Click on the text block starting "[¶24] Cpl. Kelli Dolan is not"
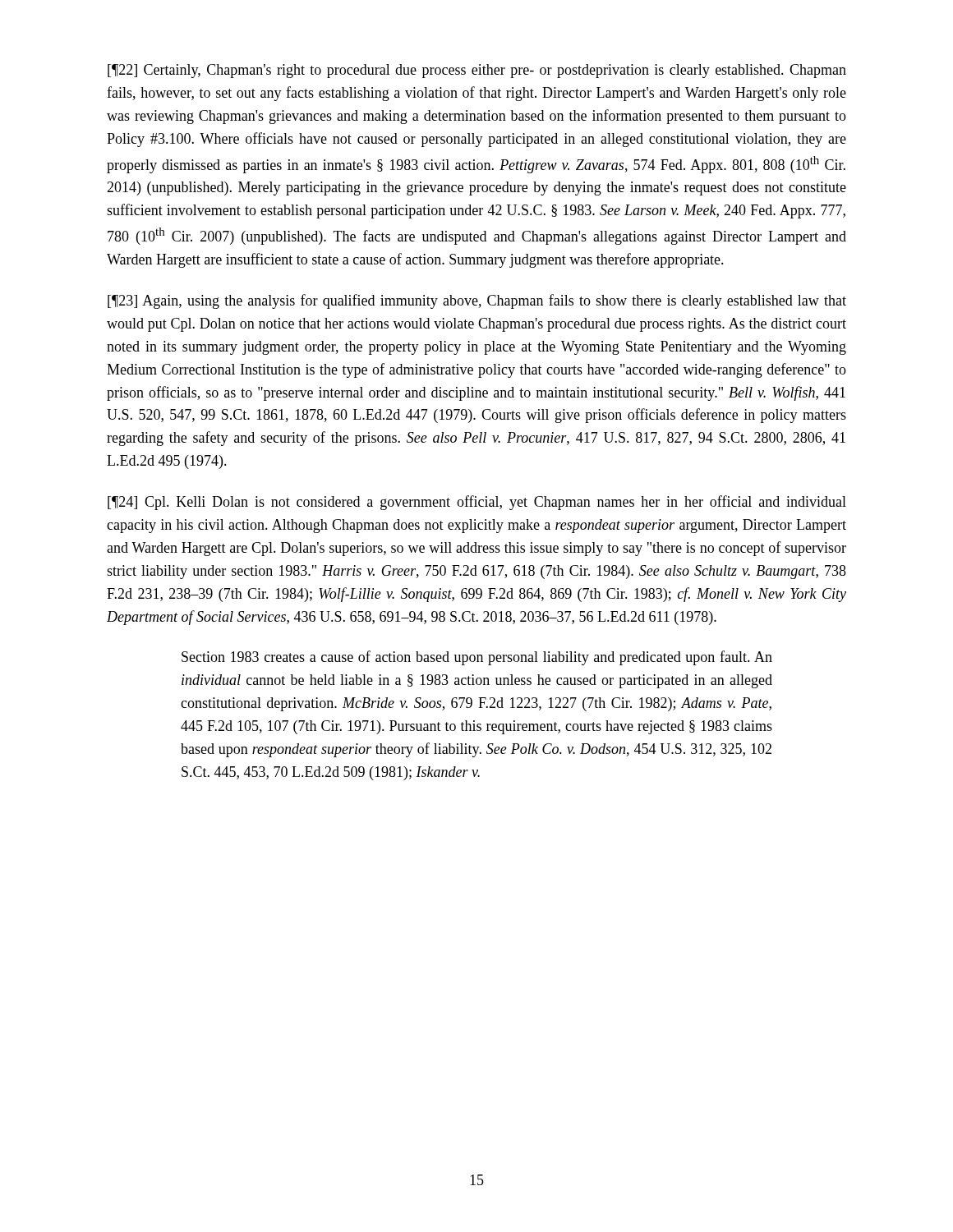 tap(476, 559)
